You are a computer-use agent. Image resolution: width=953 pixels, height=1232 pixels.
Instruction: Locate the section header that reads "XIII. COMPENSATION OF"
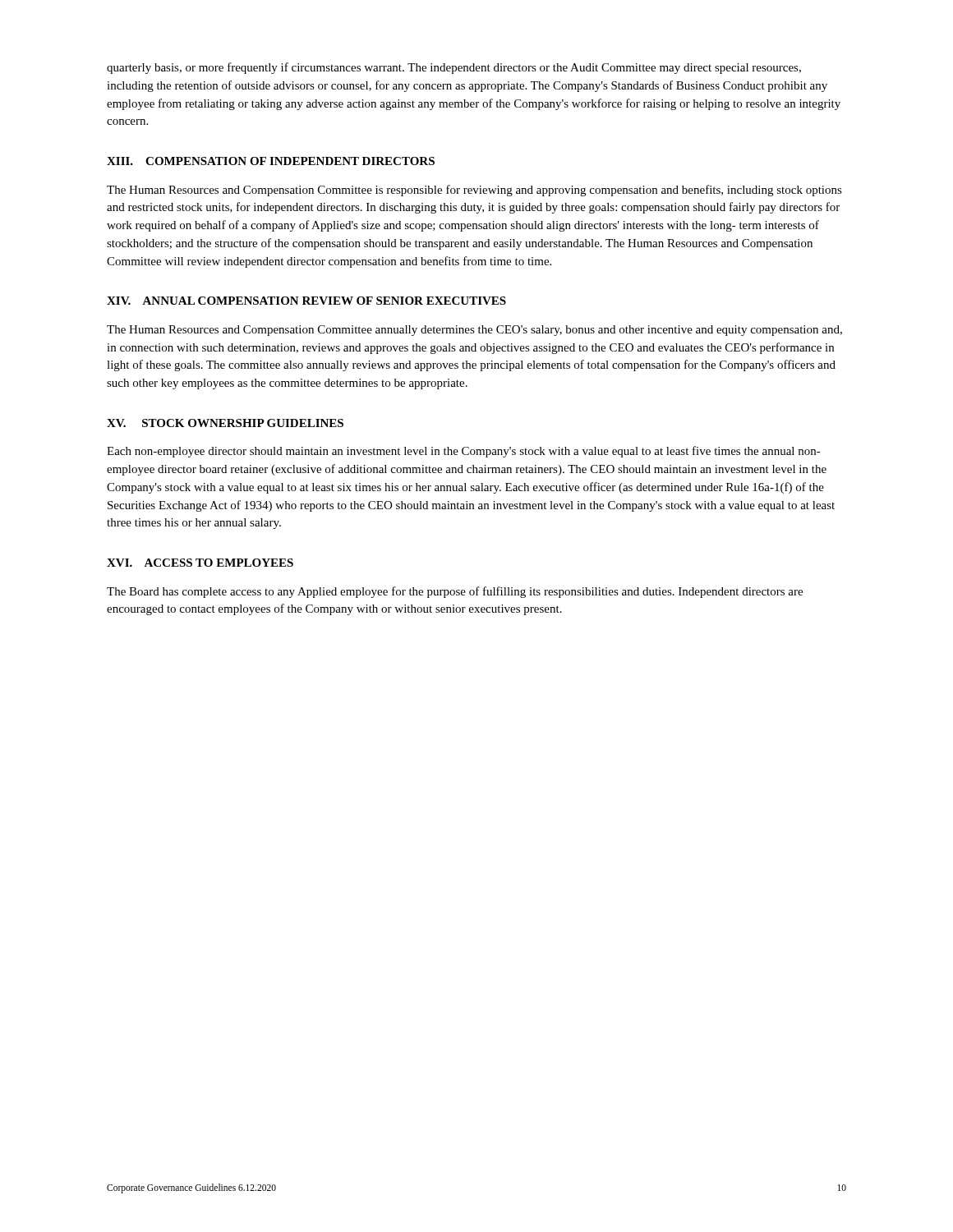pos(271,161)
